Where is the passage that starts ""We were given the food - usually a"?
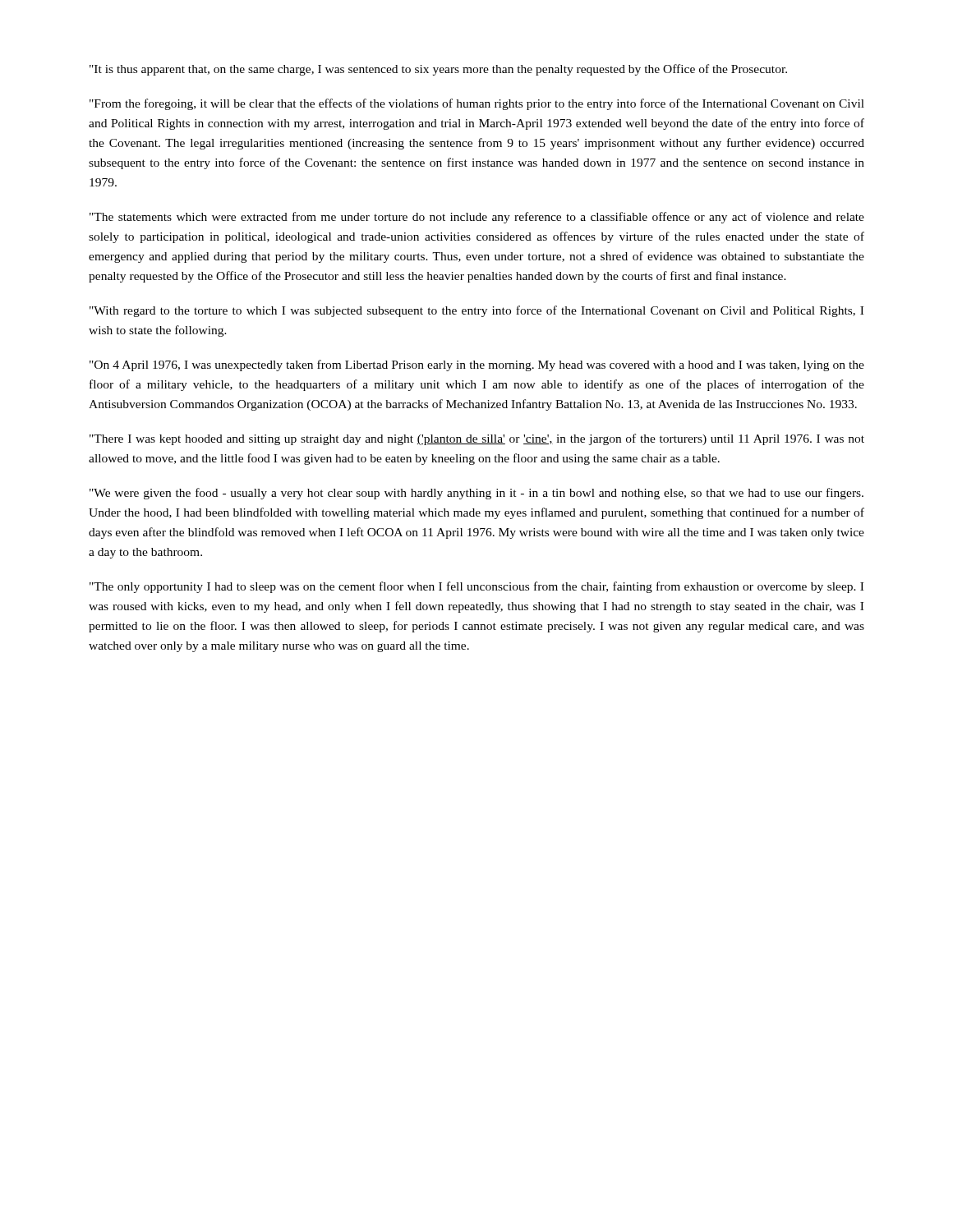Image resolution: width=953 pixels, height=1232 pixels. (476, 522)
